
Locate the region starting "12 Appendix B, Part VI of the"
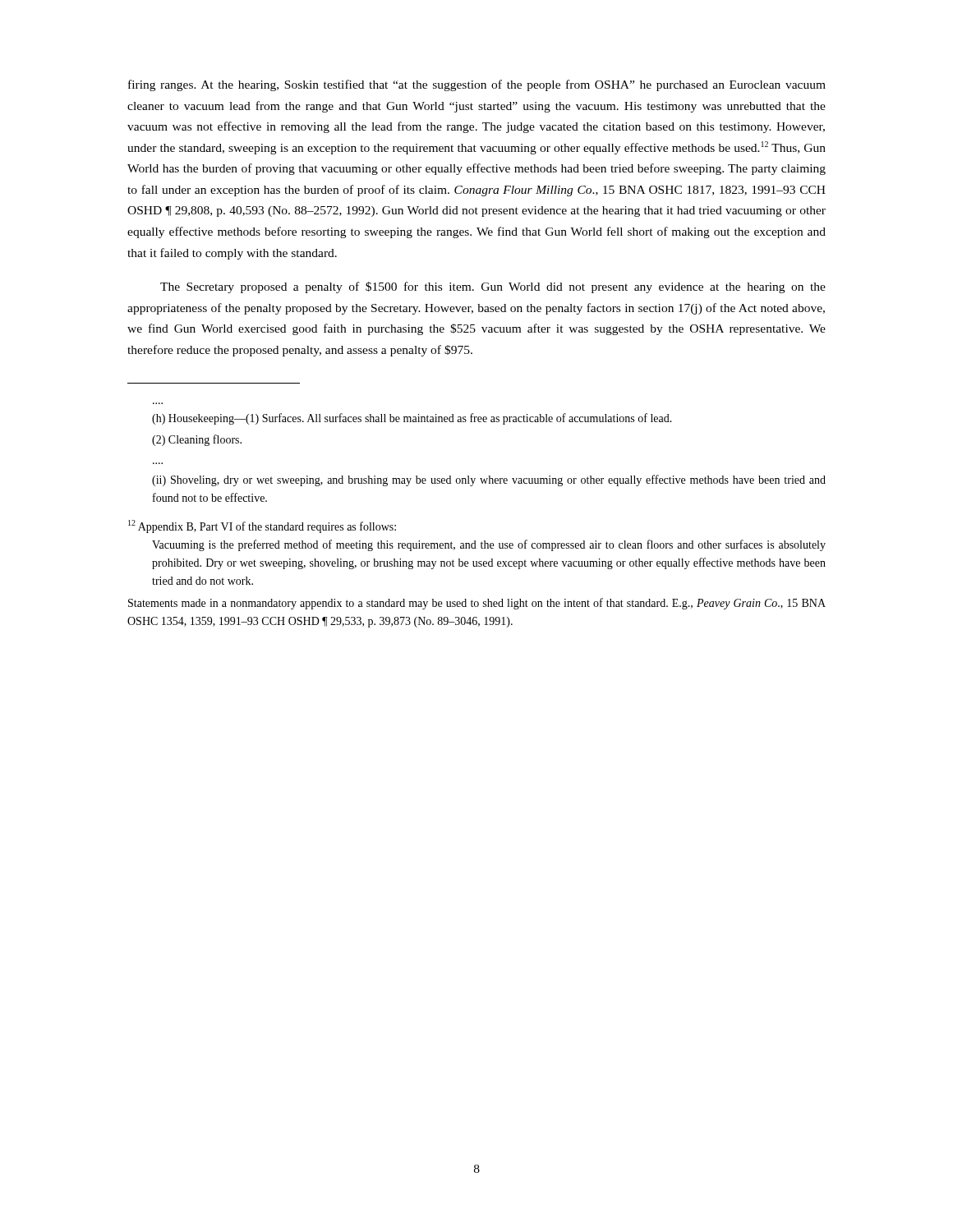point(476,575)
